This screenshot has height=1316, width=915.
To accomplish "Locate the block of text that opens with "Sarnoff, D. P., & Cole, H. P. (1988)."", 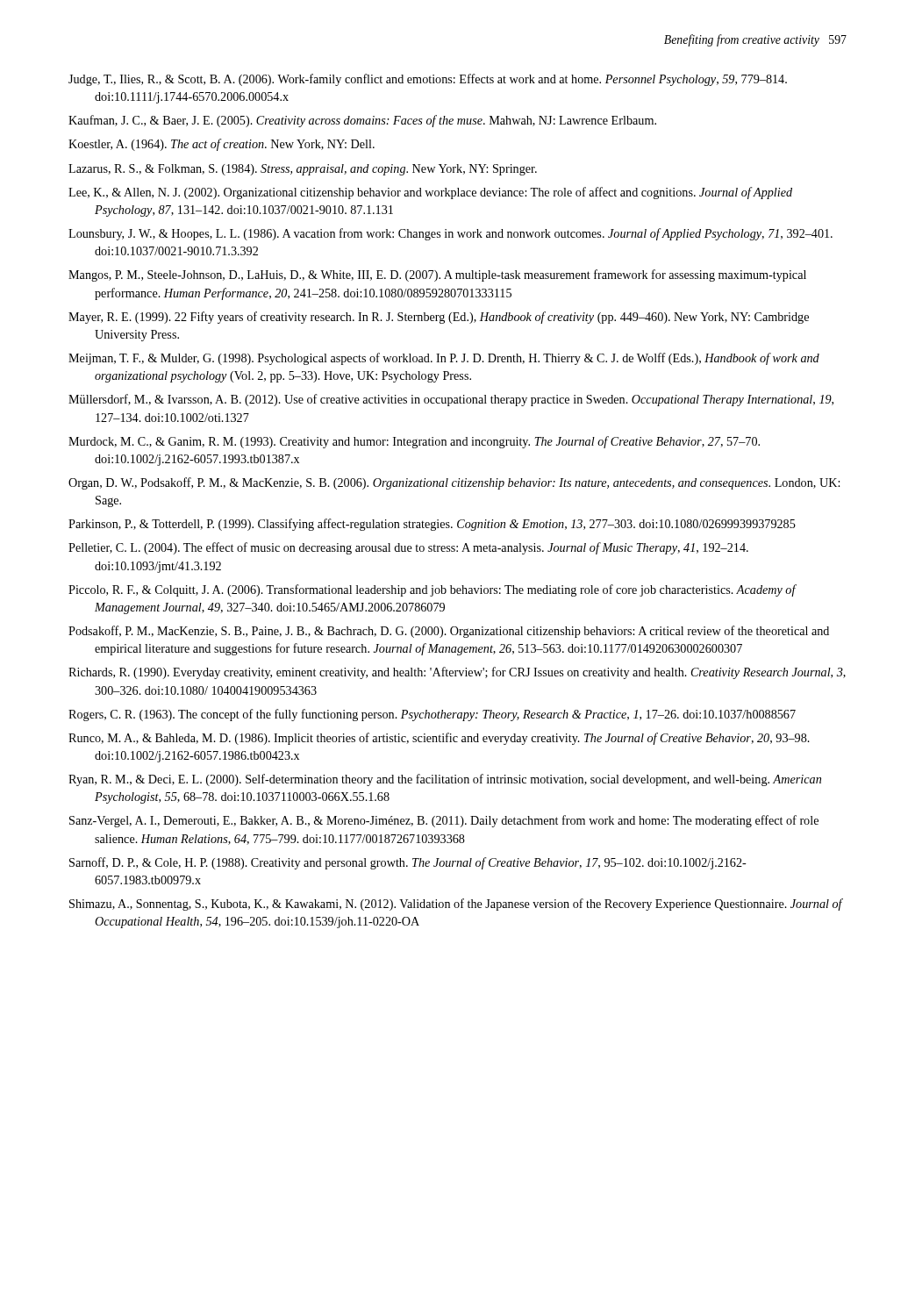I will [407, 871].
